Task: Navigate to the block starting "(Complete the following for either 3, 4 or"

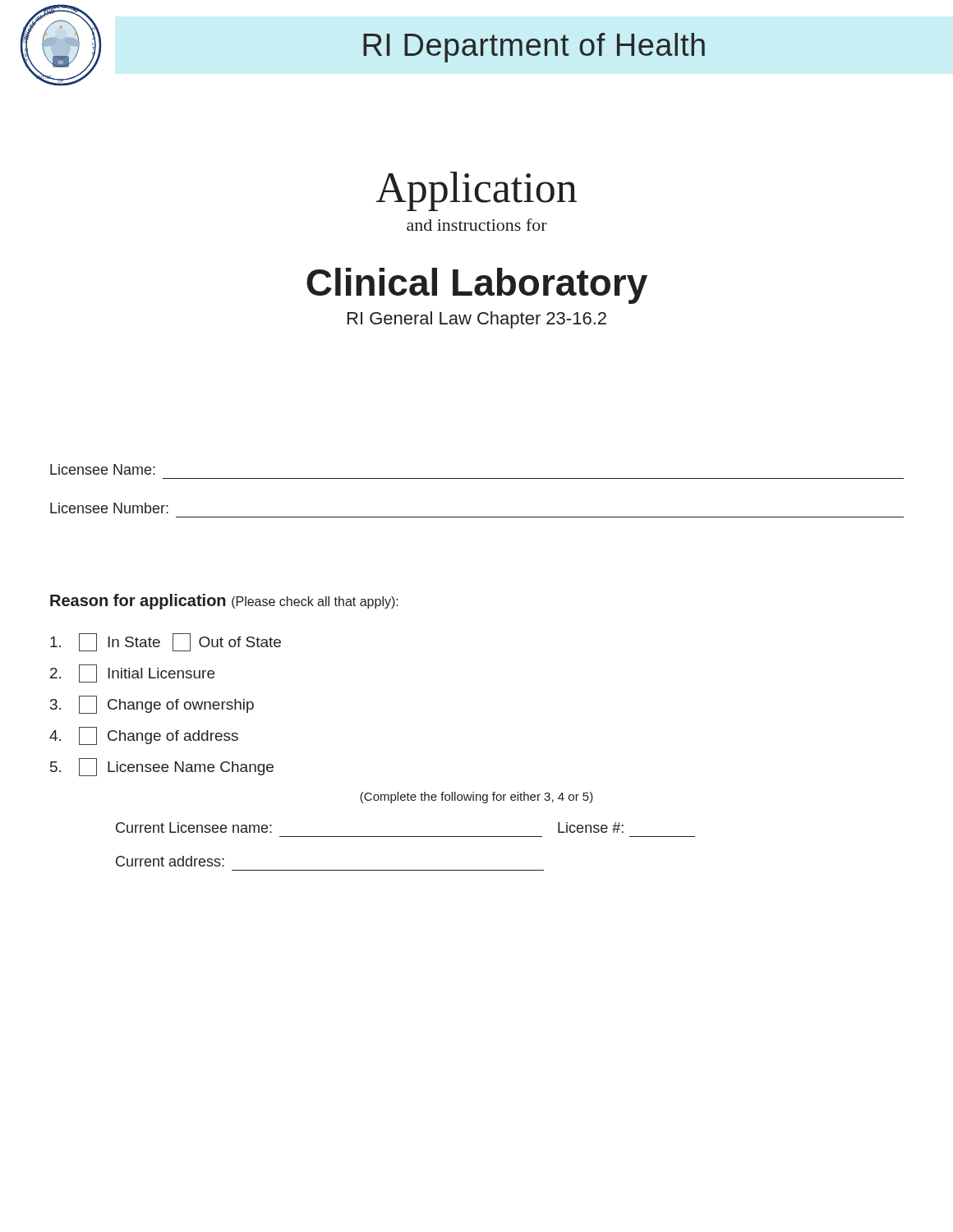Action: point(476,796)
